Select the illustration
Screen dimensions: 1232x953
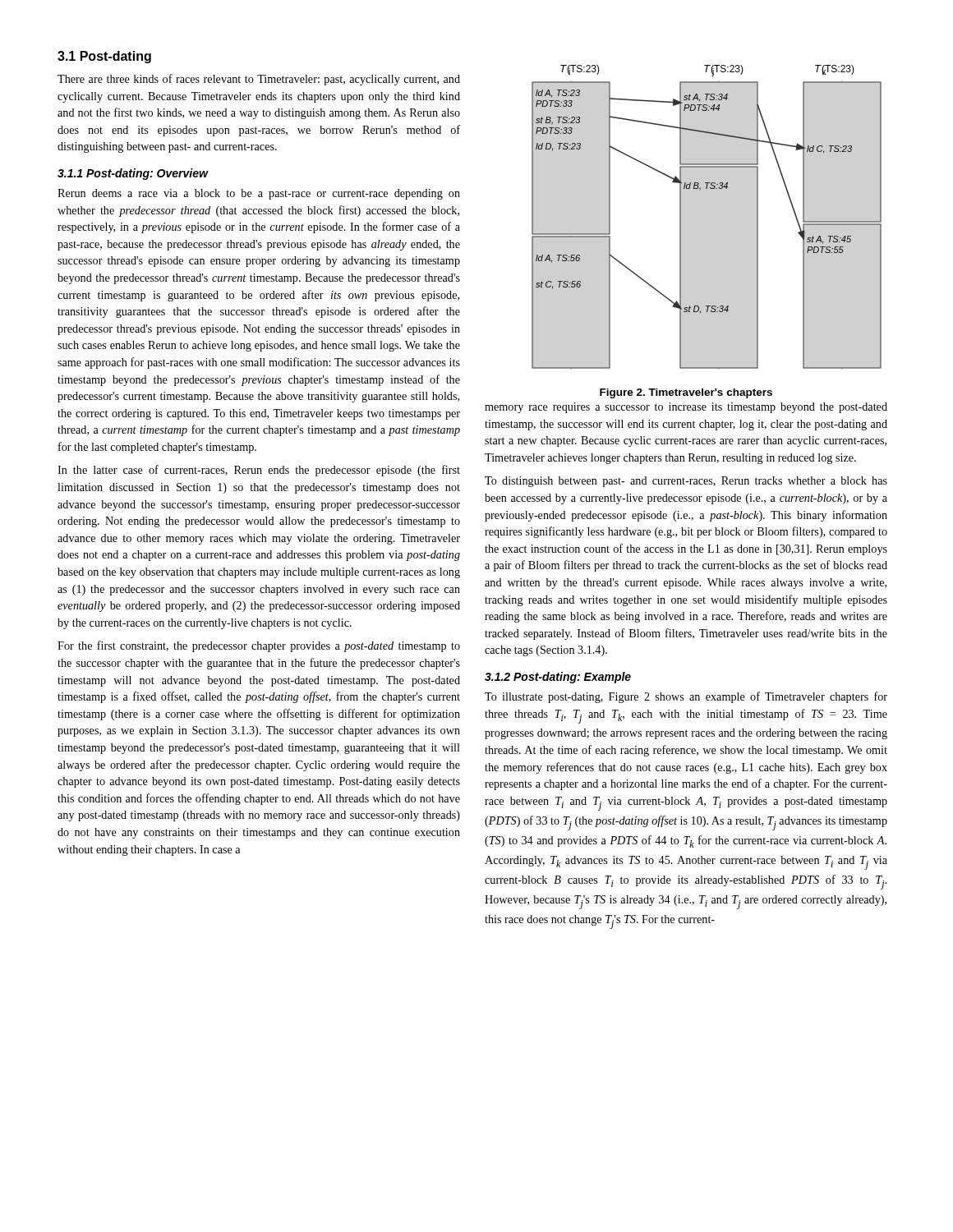686,219
